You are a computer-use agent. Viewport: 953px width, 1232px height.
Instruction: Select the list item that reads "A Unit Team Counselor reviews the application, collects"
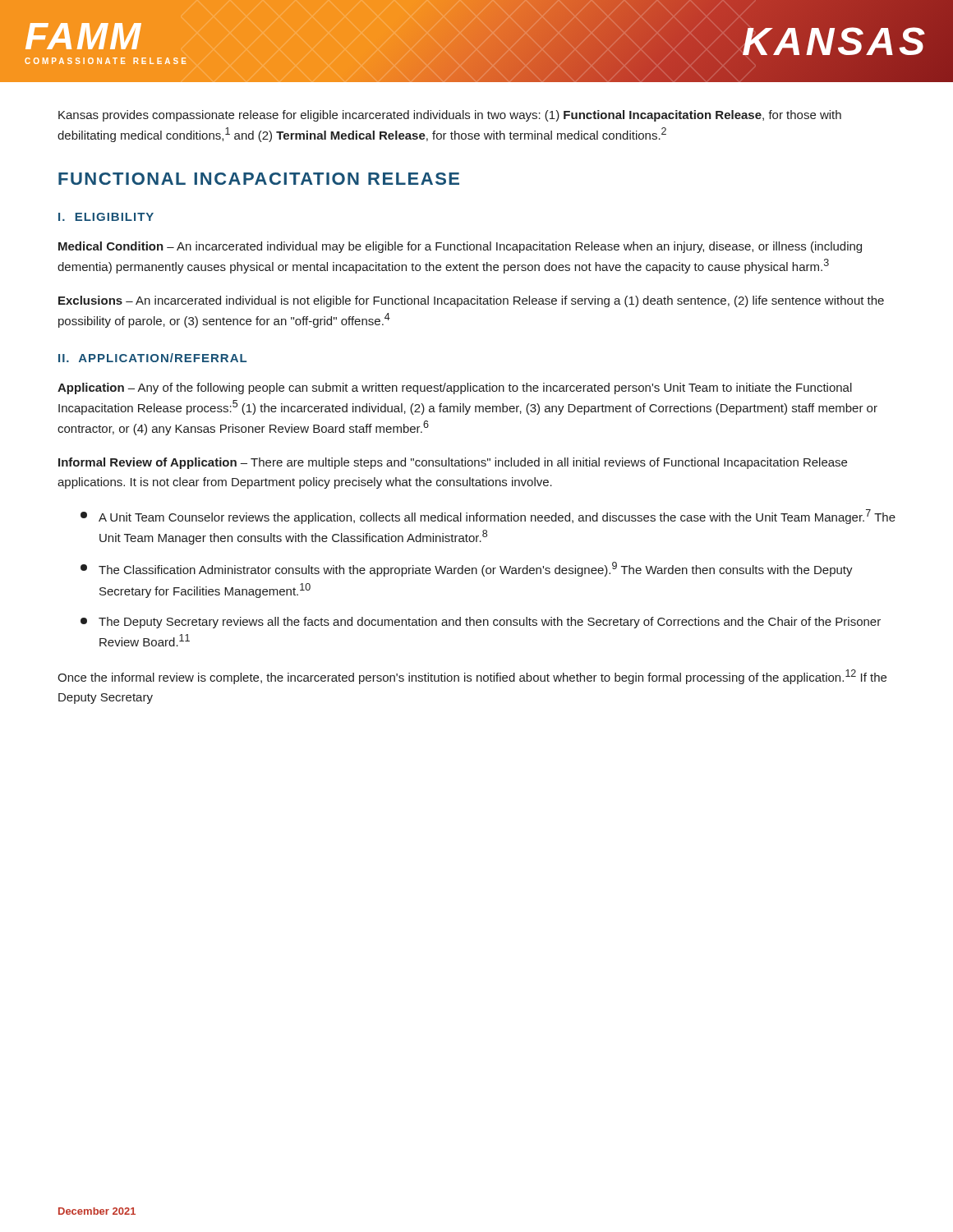(488, 526)
